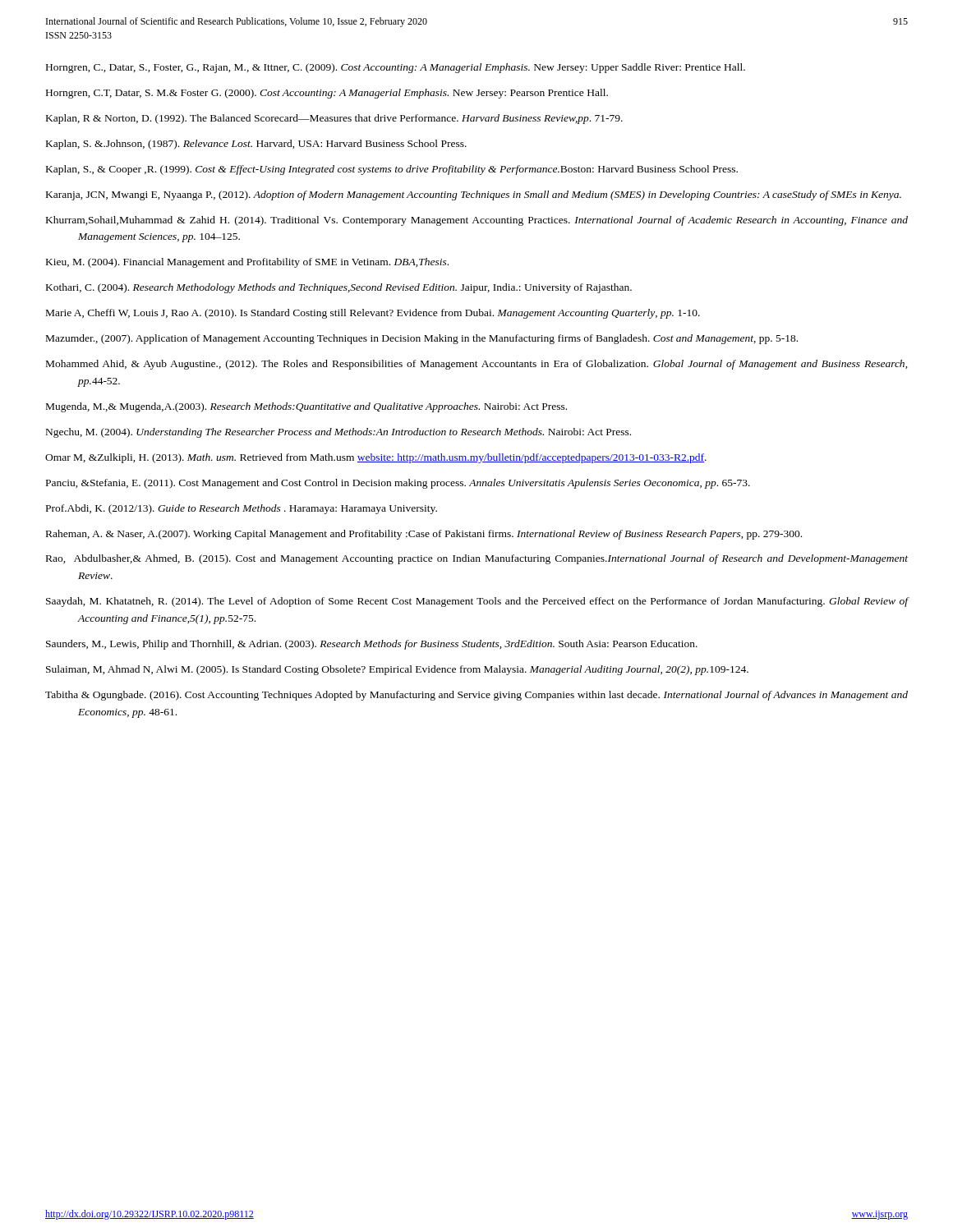The width and height of the screenshot is (953, 1232).
Task: Locate the block starting "Ngechu, M. (2004). Understanding The Researcher"
Action: (339, 431)
